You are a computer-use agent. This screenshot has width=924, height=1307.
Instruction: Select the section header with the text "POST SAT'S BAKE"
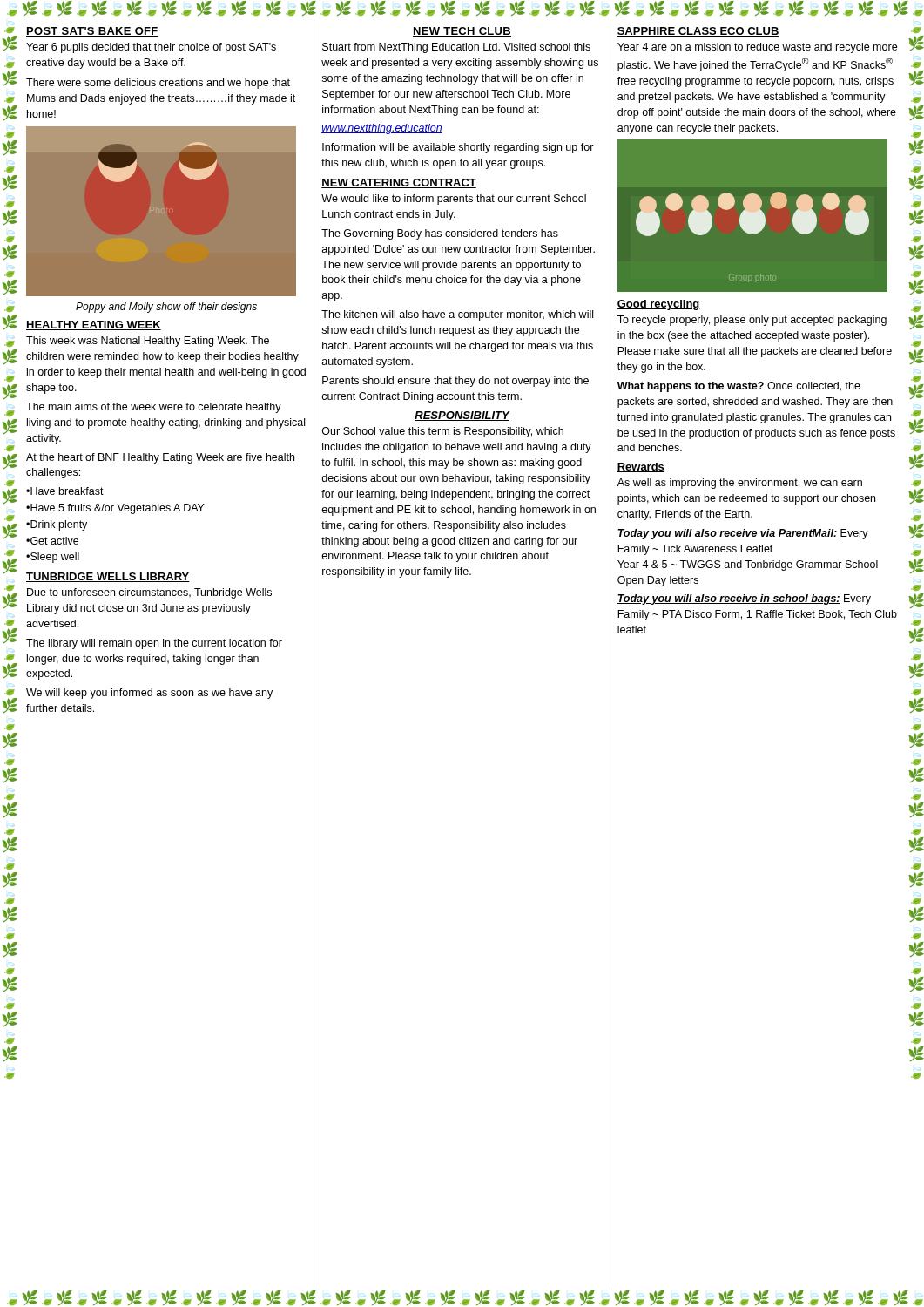[x=92, y=31]
